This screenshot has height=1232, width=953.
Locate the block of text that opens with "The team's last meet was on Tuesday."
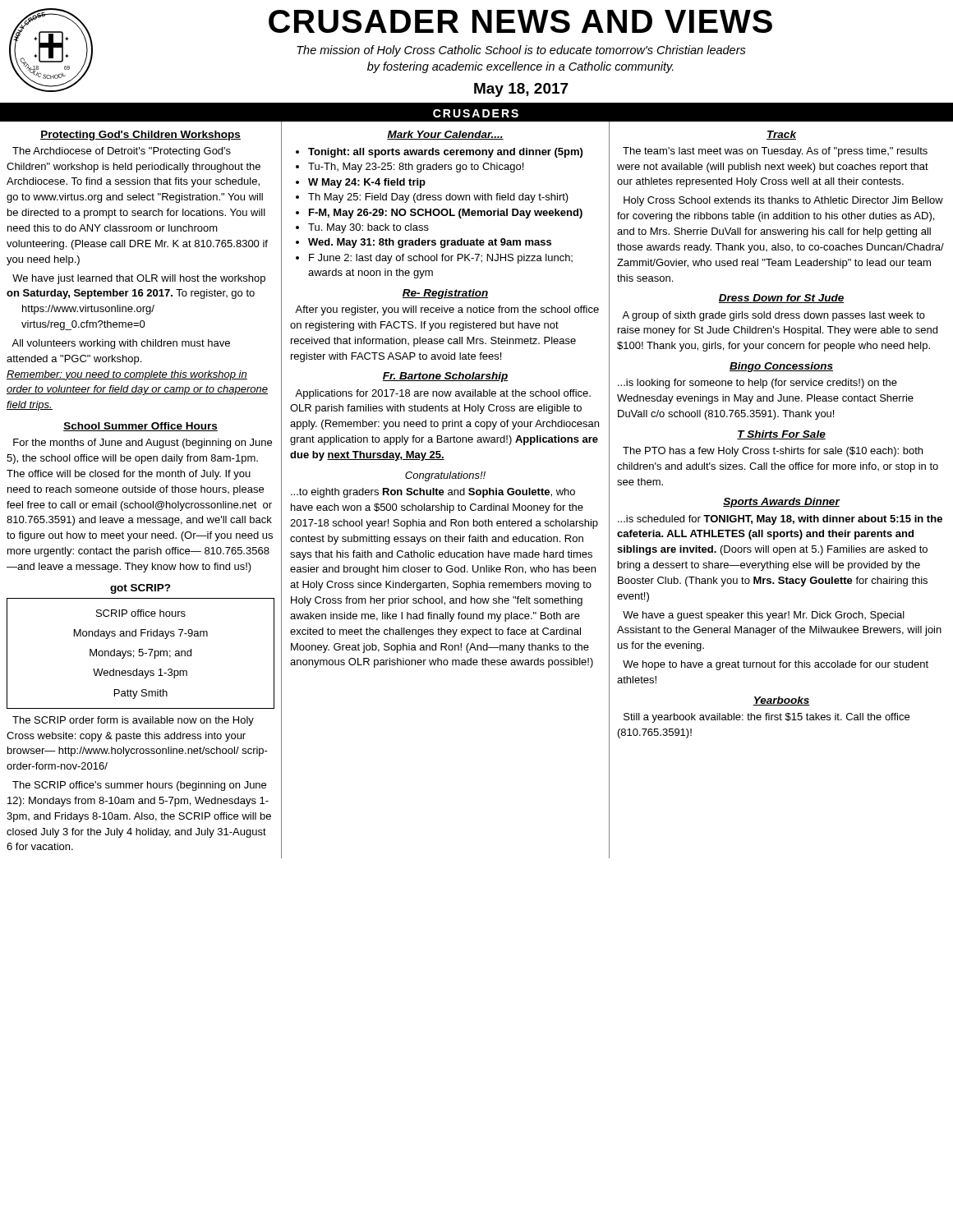coord(773,166)
